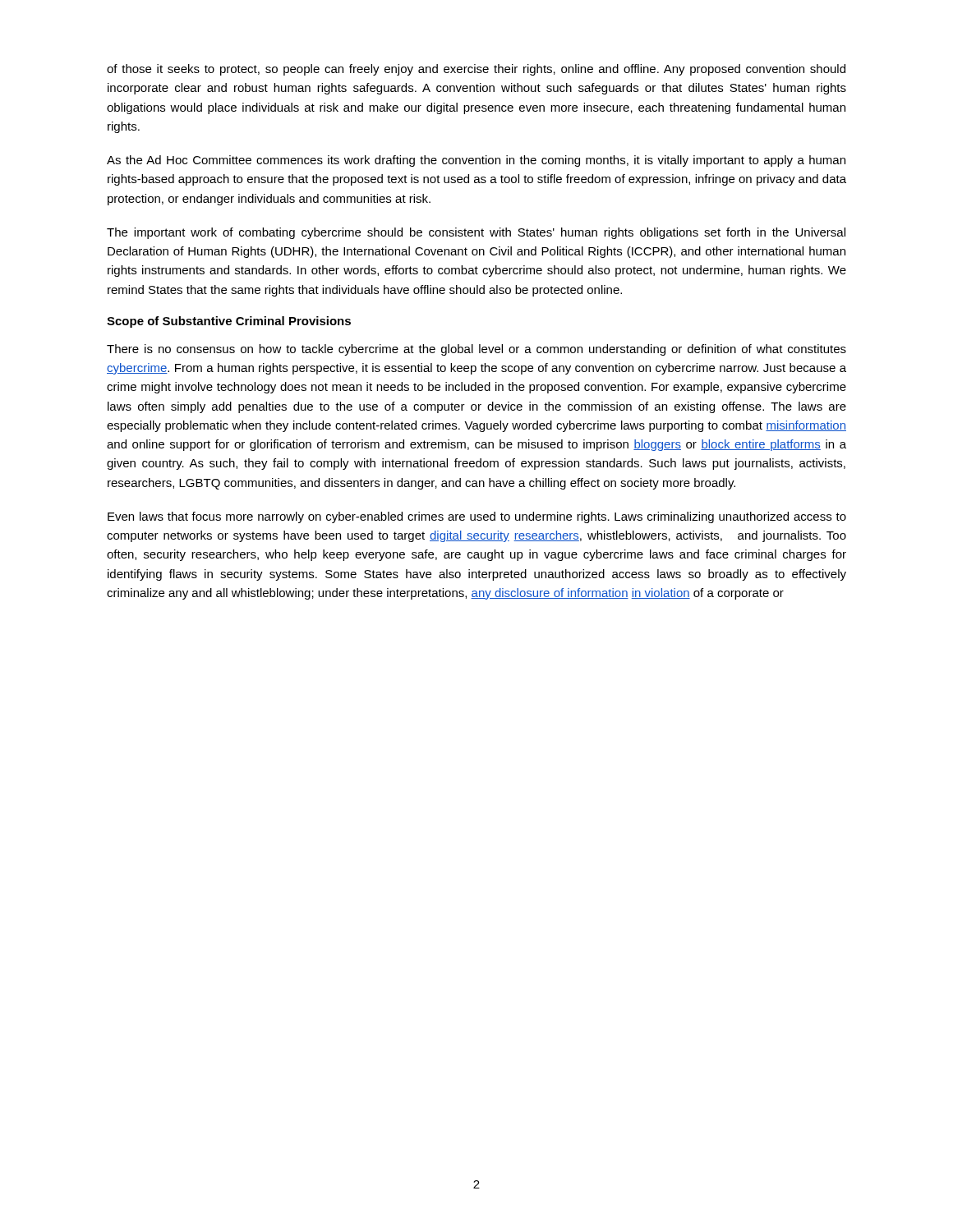The image size is (953, 1232).
Task: Click on the text block that says "As the Ad Hoc Committee commences its"
Action: pos(476,179)
